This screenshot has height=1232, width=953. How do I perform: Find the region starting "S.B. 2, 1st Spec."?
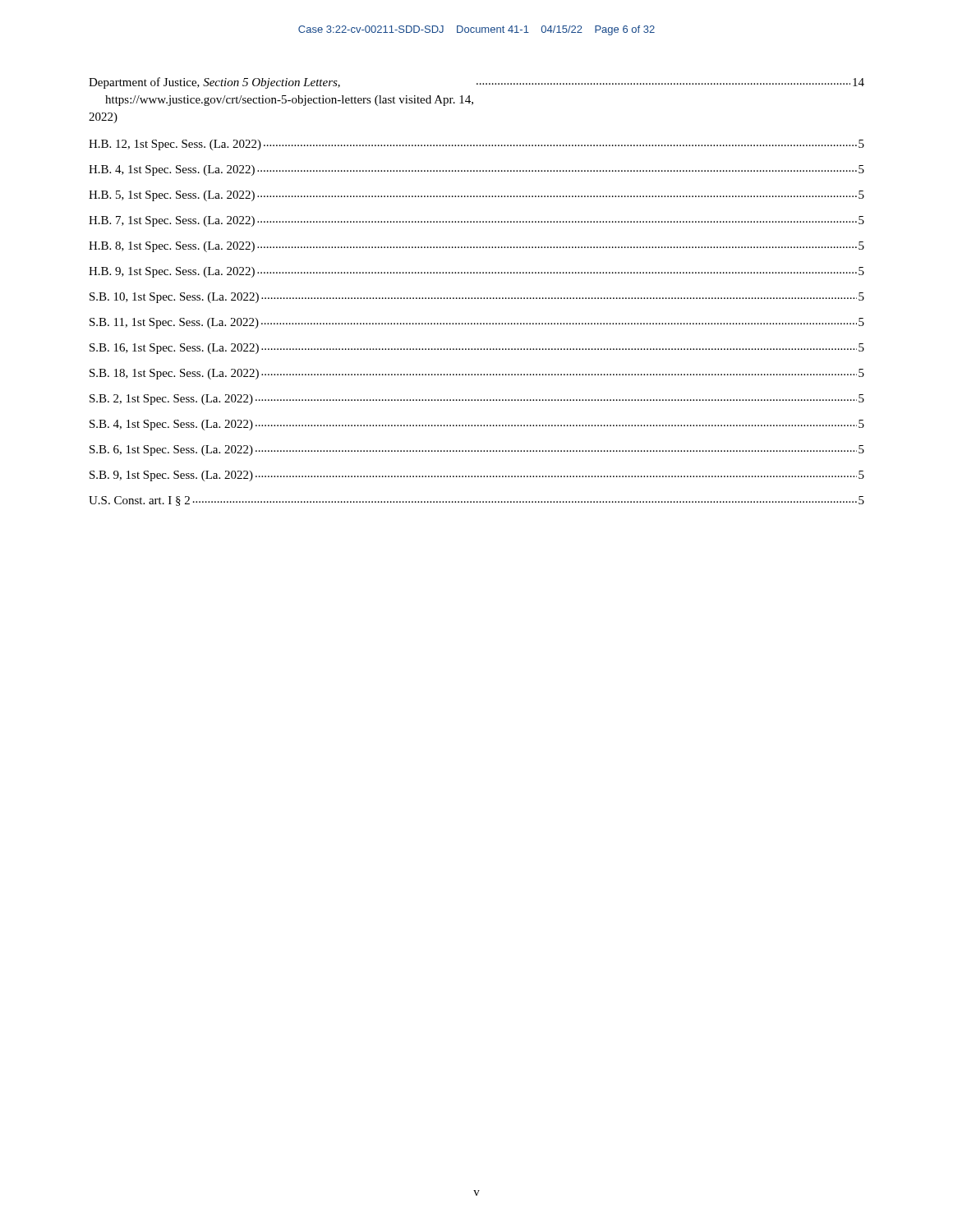pos(476,399)
